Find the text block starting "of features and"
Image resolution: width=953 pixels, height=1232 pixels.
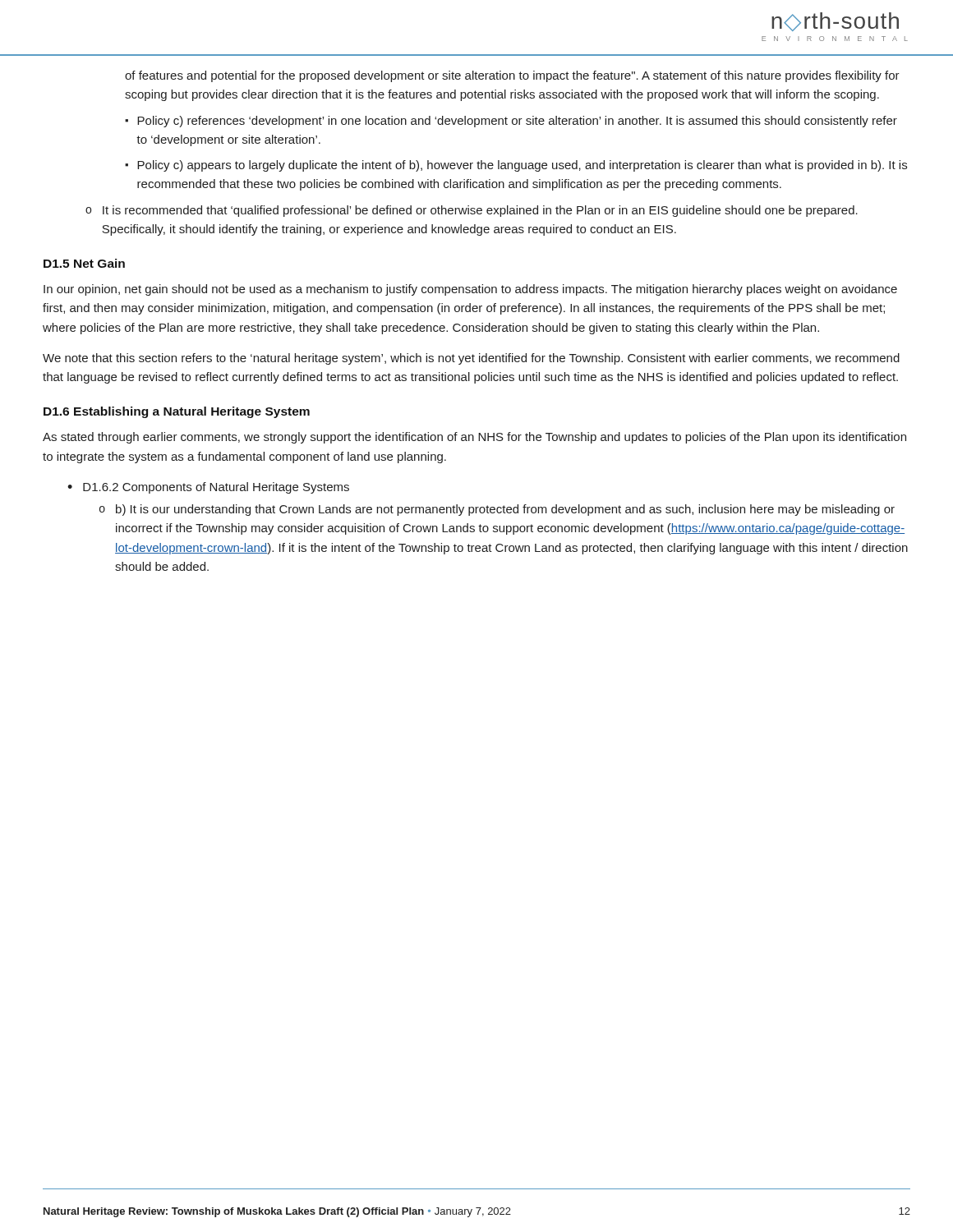pyautogui.click(x=512, y=85)
